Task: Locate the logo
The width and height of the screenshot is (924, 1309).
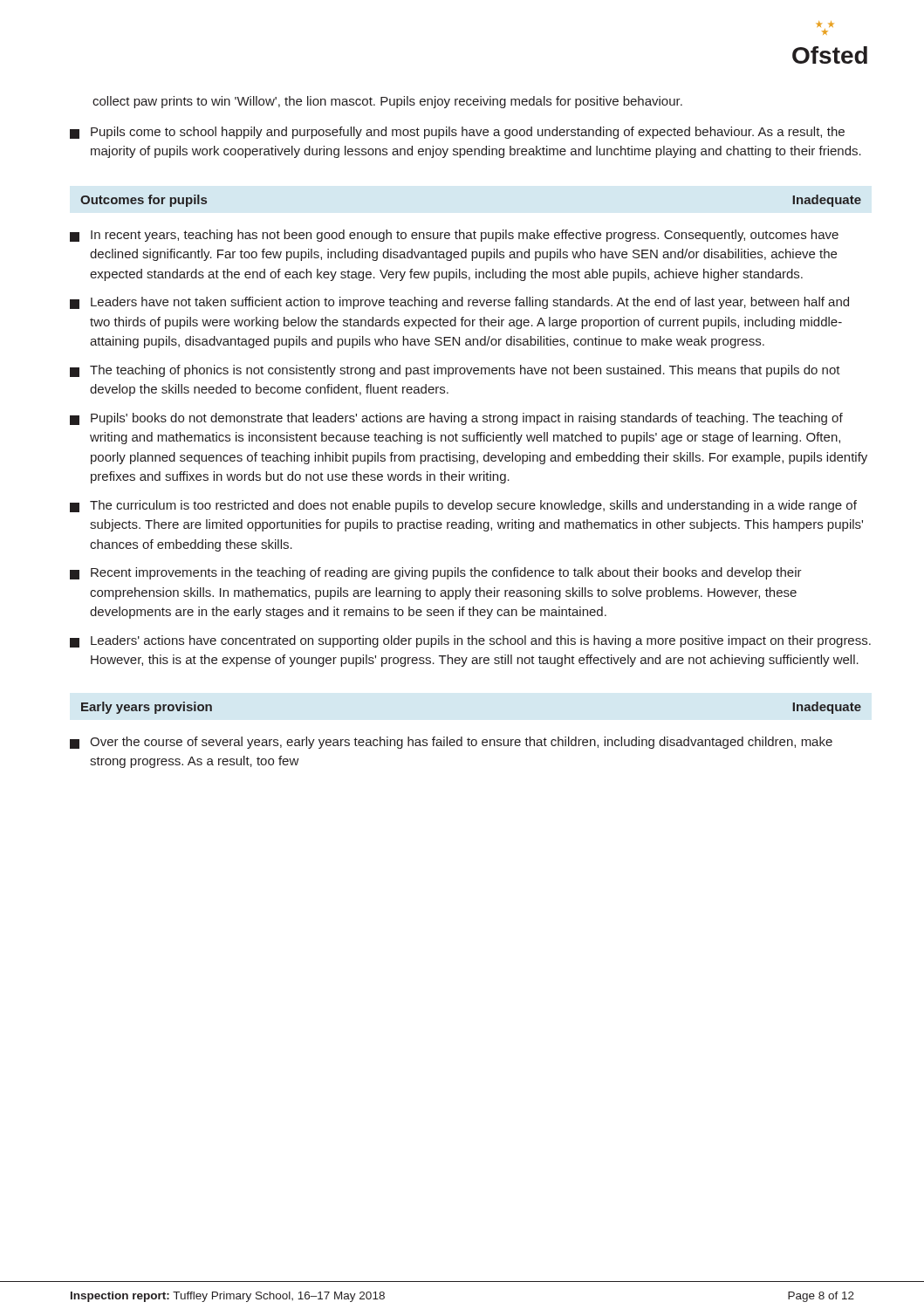Action: (x=839, y=48)
